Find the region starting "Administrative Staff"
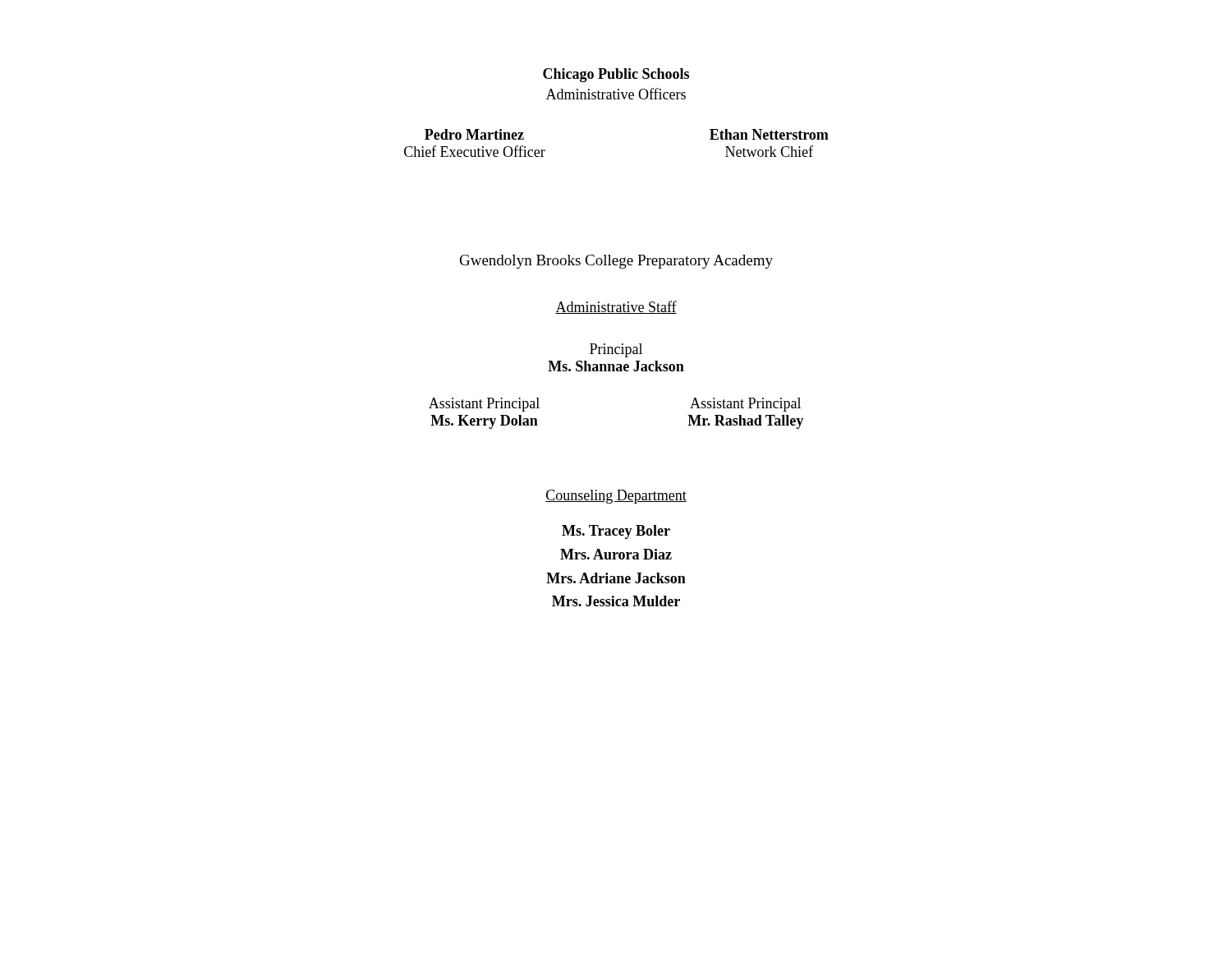Viewport: 1232px width, 953px height. click(x=616, y=307)
